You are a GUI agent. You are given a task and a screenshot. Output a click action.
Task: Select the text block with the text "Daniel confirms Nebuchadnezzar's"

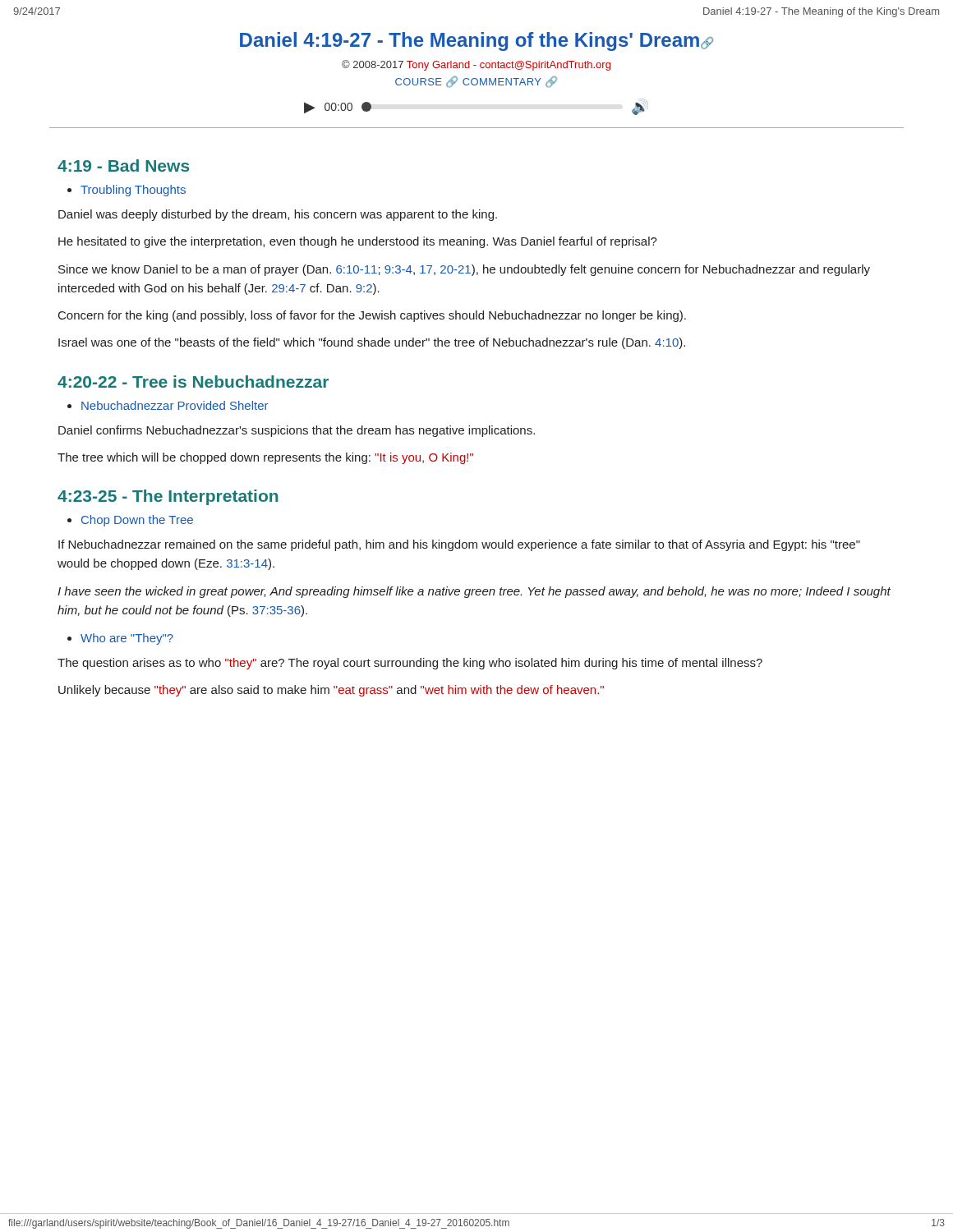[297, 430]
